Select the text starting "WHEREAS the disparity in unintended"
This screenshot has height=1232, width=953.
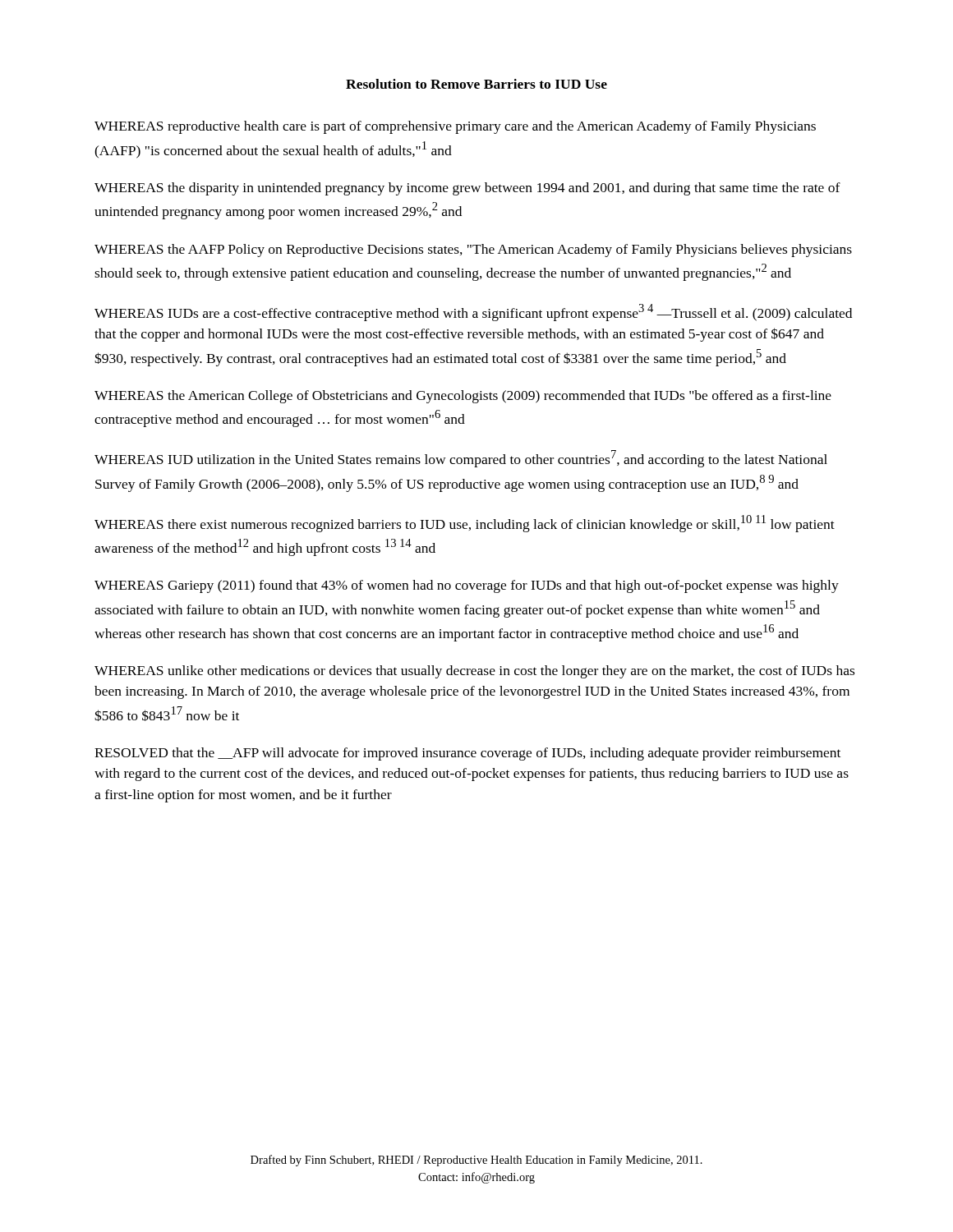[x=467, y=199]
